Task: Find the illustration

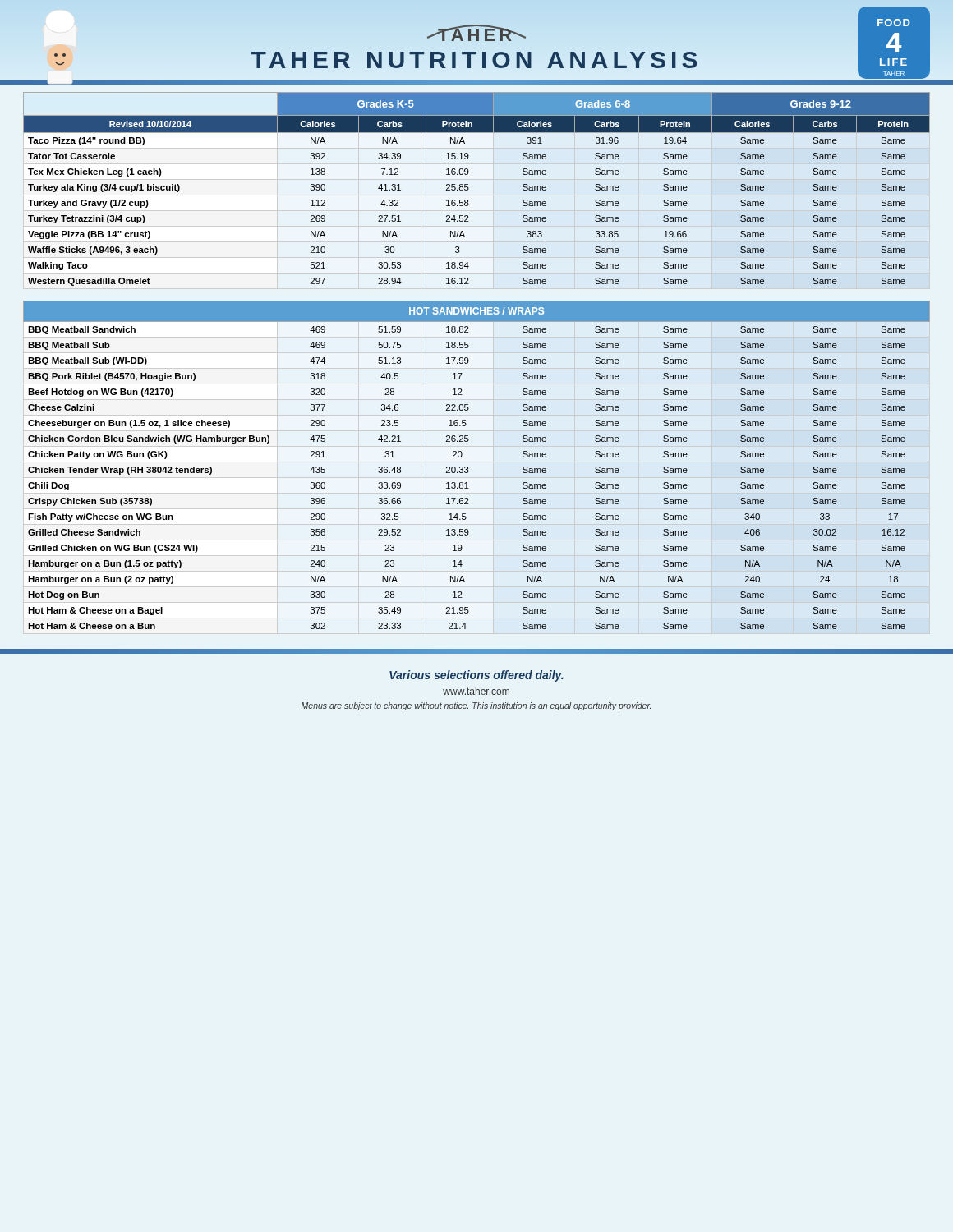Action: point(60,47)
